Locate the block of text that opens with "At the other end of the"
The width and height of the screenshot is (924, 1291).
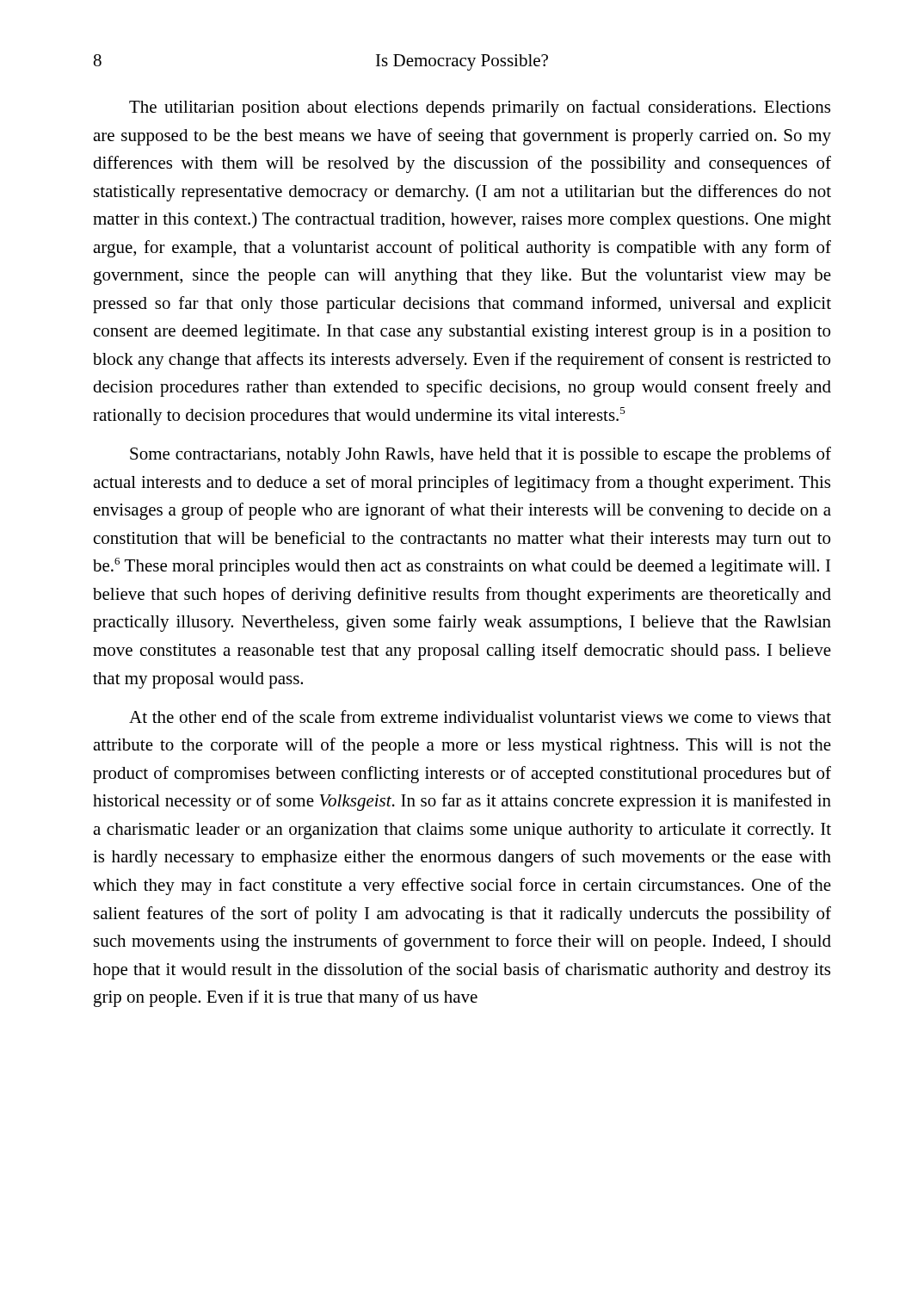coord(462,857)
